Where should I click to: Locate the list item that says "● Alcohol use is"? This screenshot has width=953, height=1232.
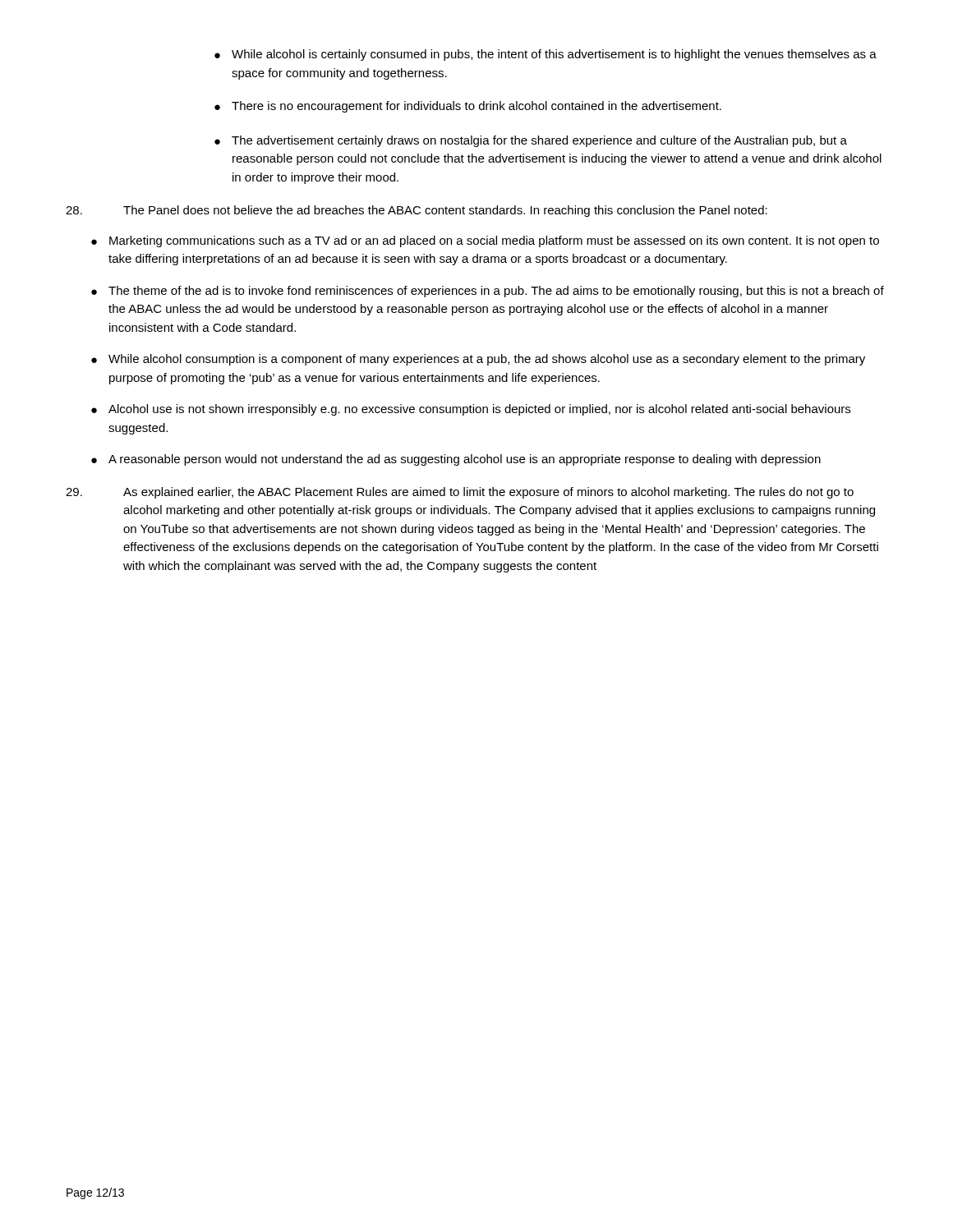(x=489, y=419)
